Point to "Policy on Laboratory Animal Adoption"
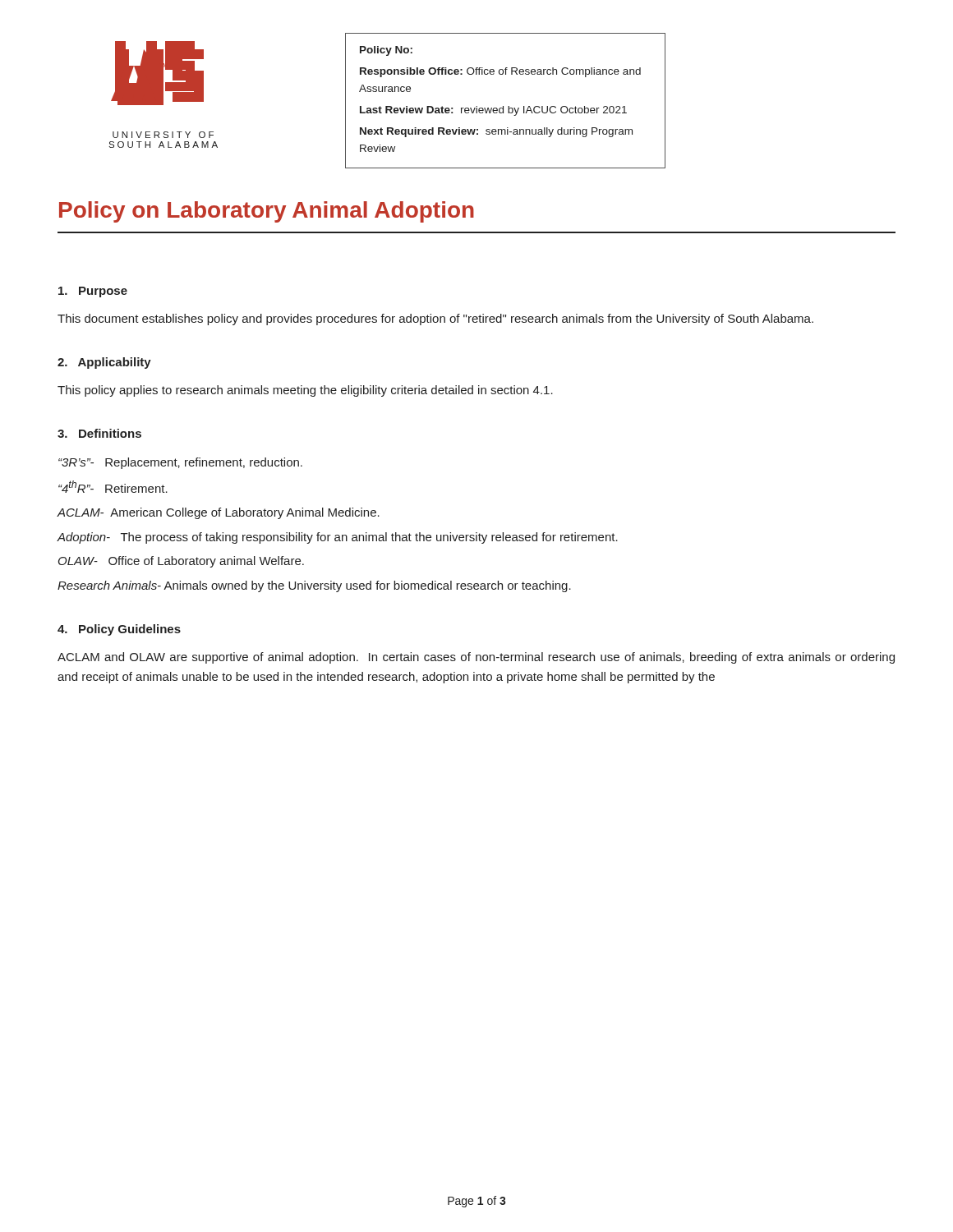 tap(266, 210)
